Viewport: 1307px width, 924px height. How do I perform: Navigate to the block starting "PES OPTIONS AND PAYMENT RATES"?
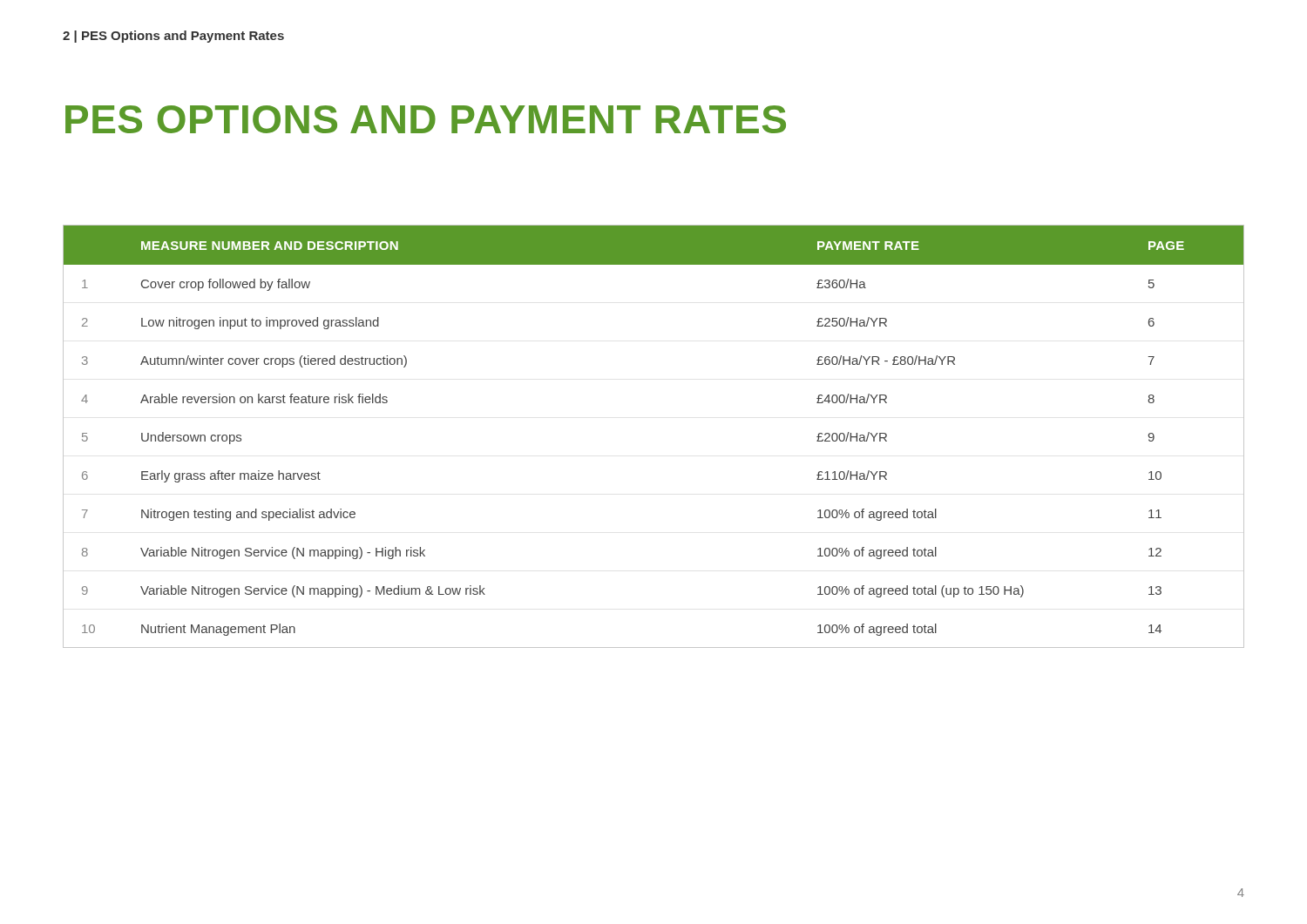[x=425, y=119]
